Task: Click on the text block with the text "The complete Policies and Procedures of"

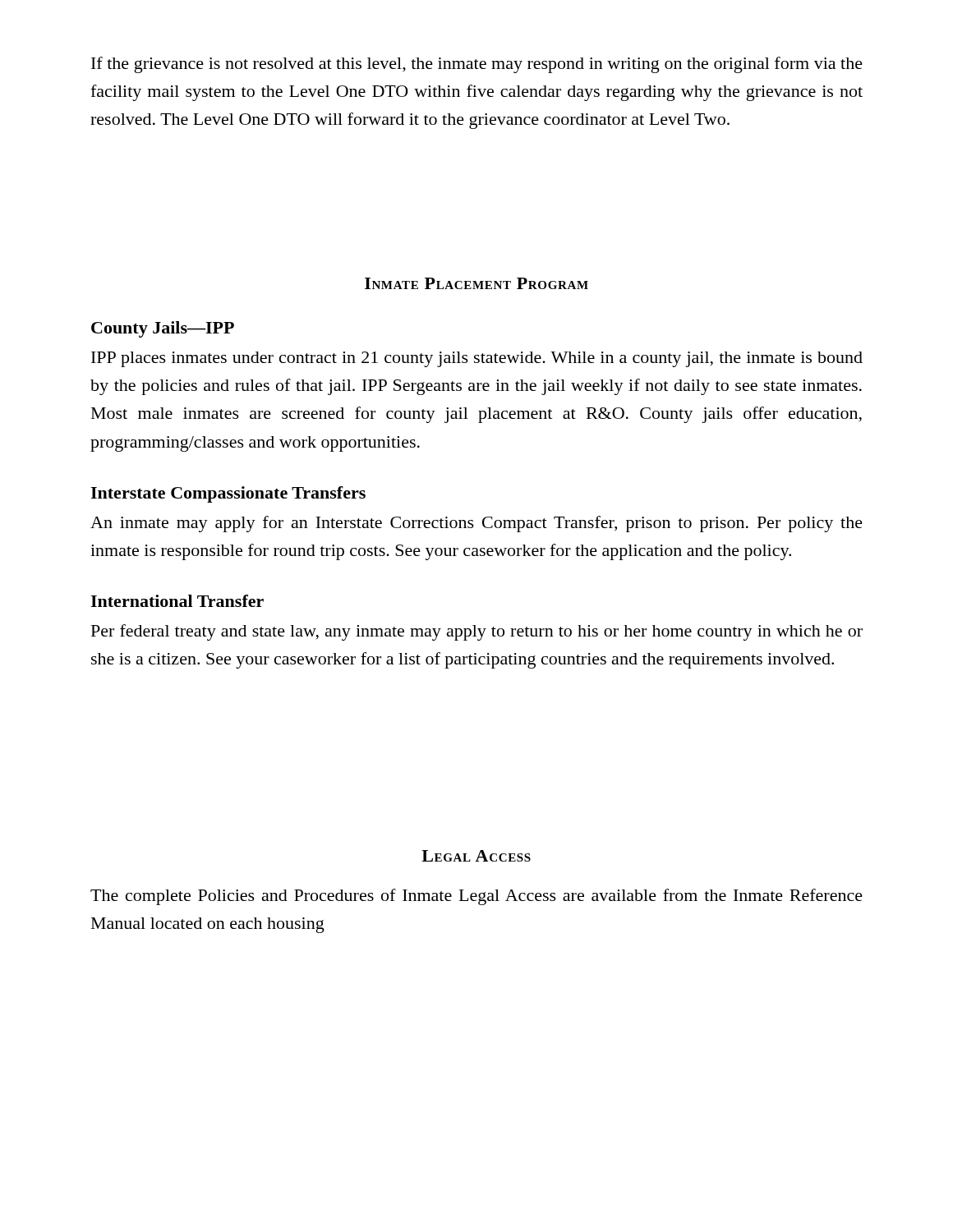Action: coord(476,909)
